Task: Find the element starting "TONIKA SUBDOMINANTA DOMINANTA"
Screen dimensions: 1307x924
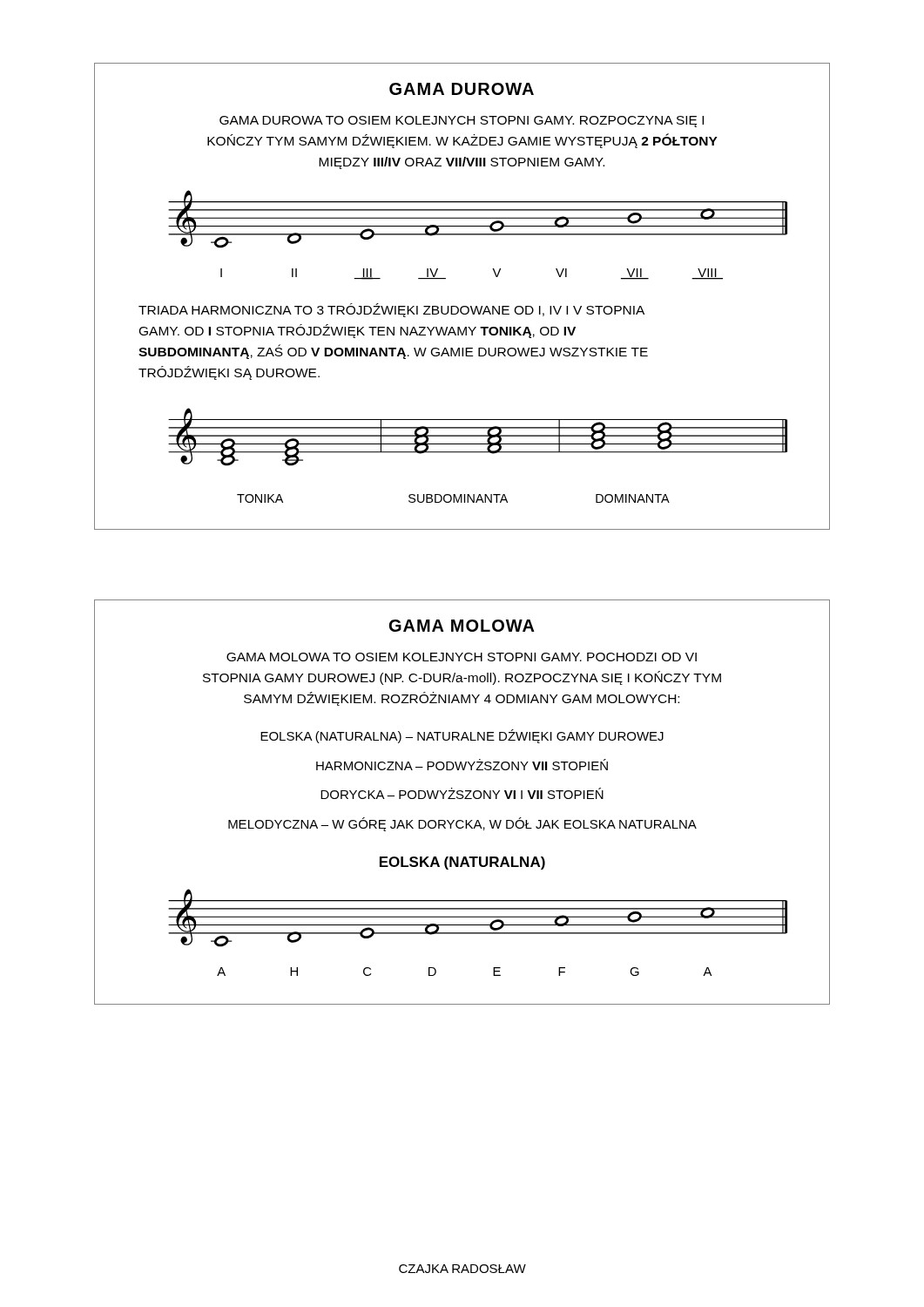Action: click(x=462, y=498)
